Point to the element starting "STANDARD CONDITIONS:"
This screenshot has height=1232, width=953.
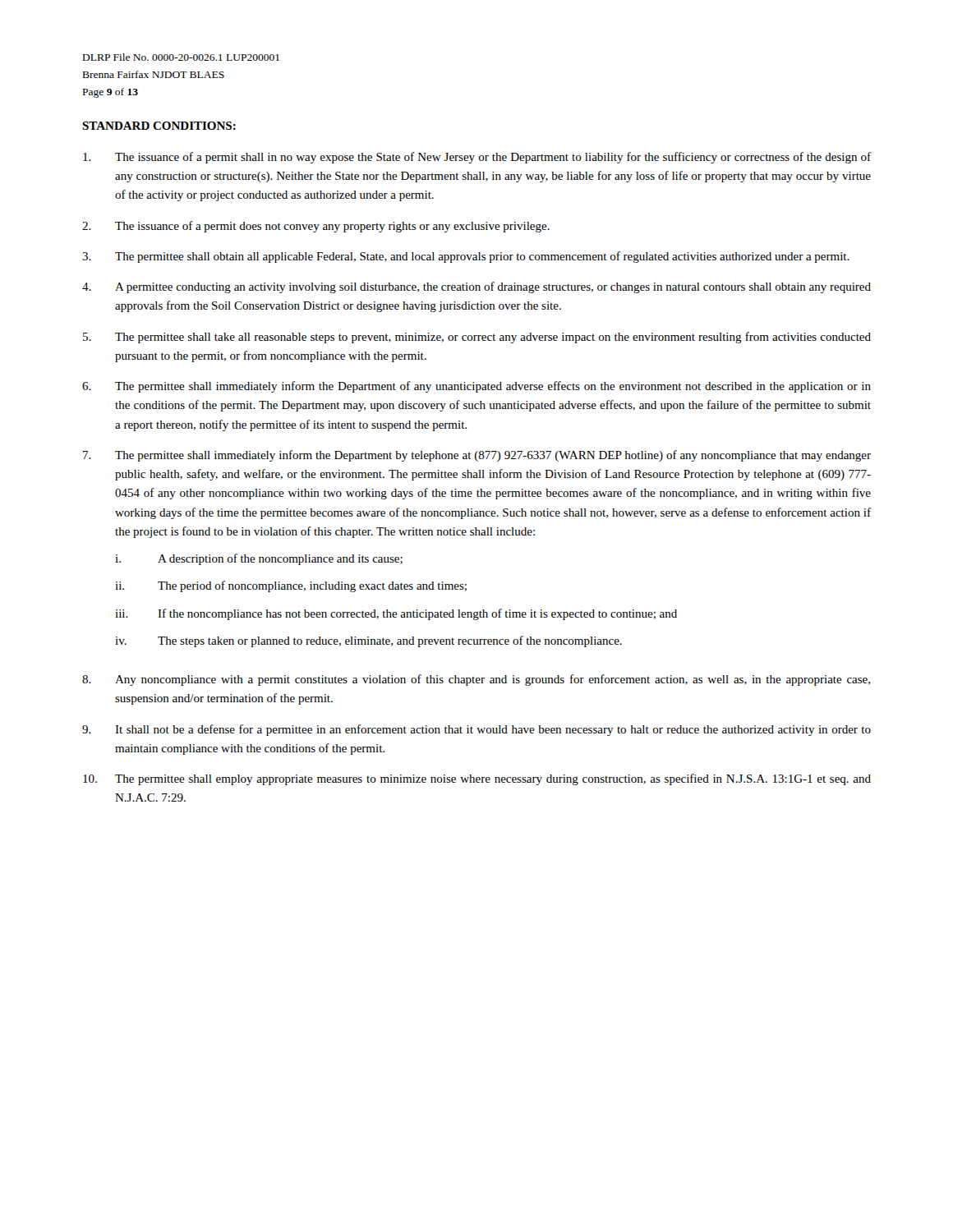point(159,125)
